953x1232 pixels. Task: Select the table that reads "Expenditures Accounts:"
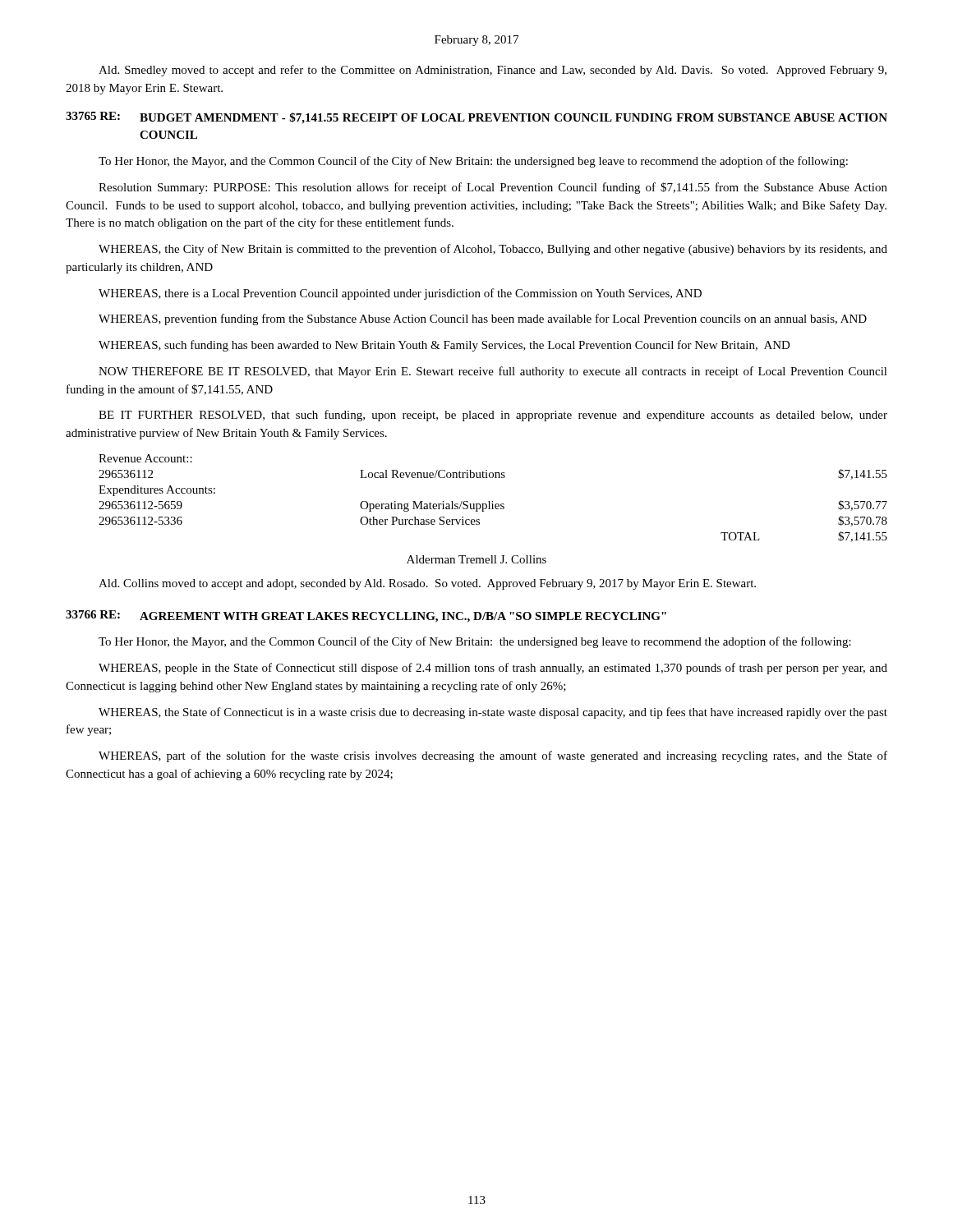[x=476, y=497]
